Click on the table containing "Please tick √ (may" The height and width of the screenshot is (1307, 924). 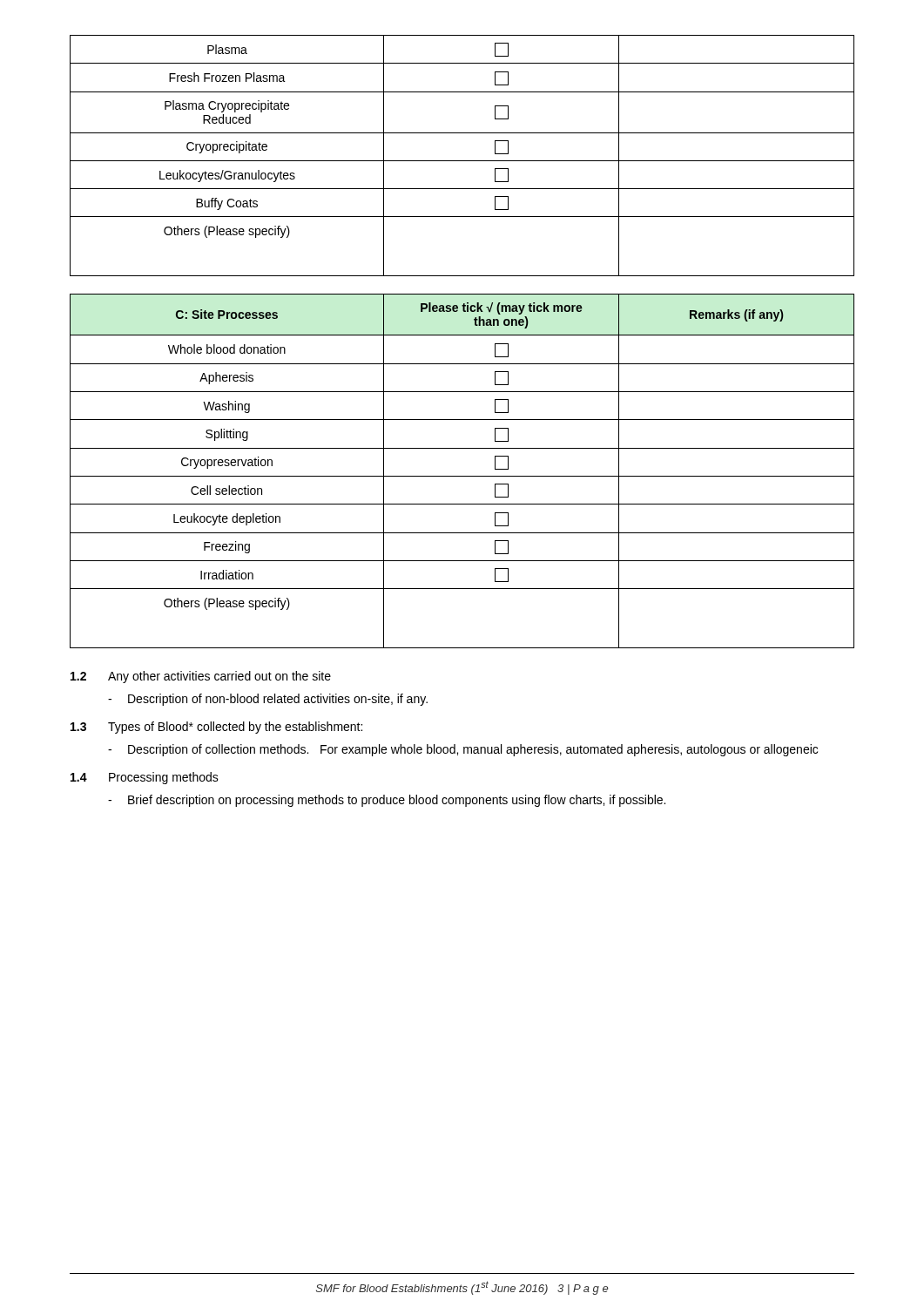(462, 471)
